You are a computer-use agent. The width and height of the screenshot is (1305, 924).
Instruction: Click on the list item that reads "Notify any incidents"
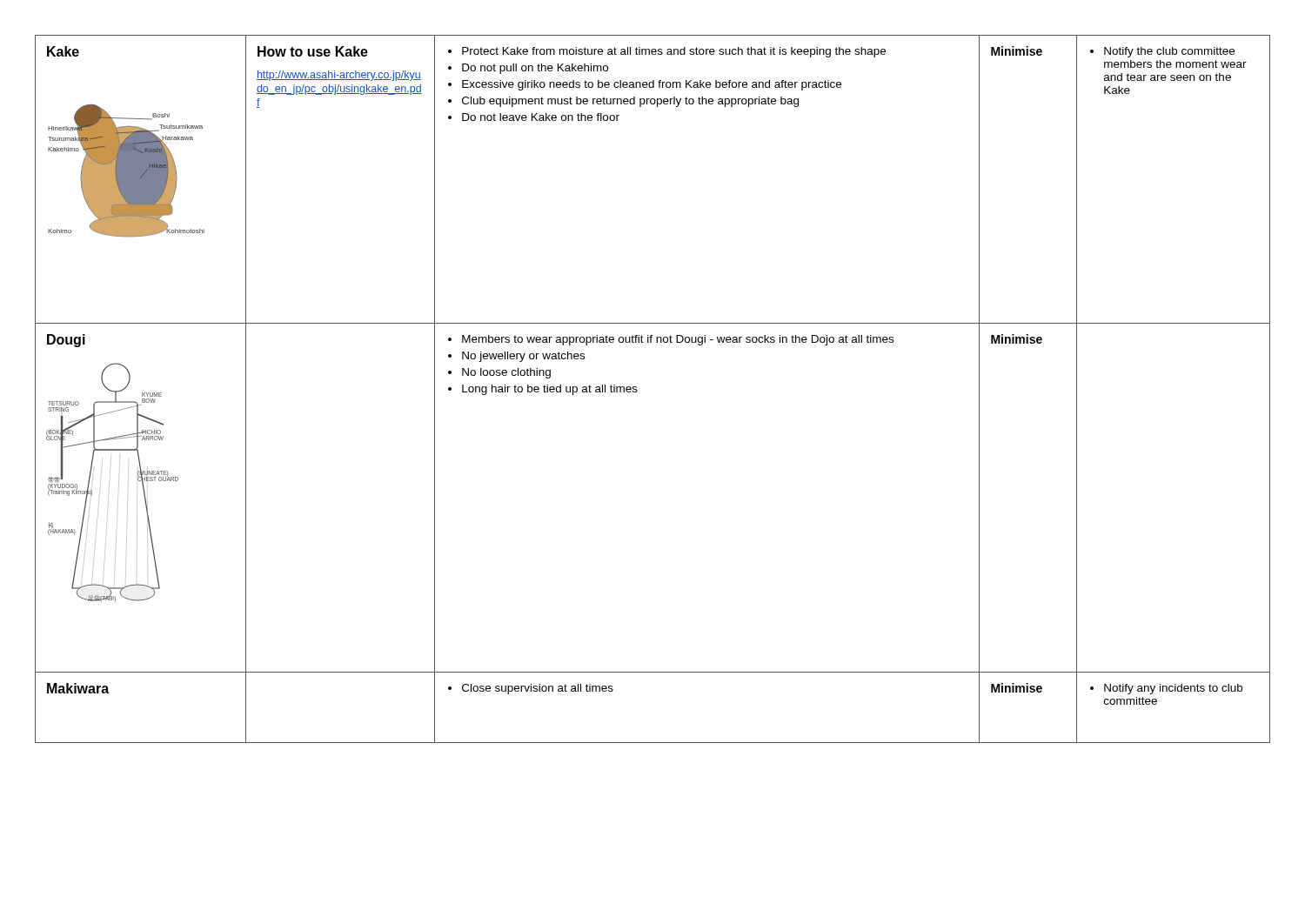1173,694
